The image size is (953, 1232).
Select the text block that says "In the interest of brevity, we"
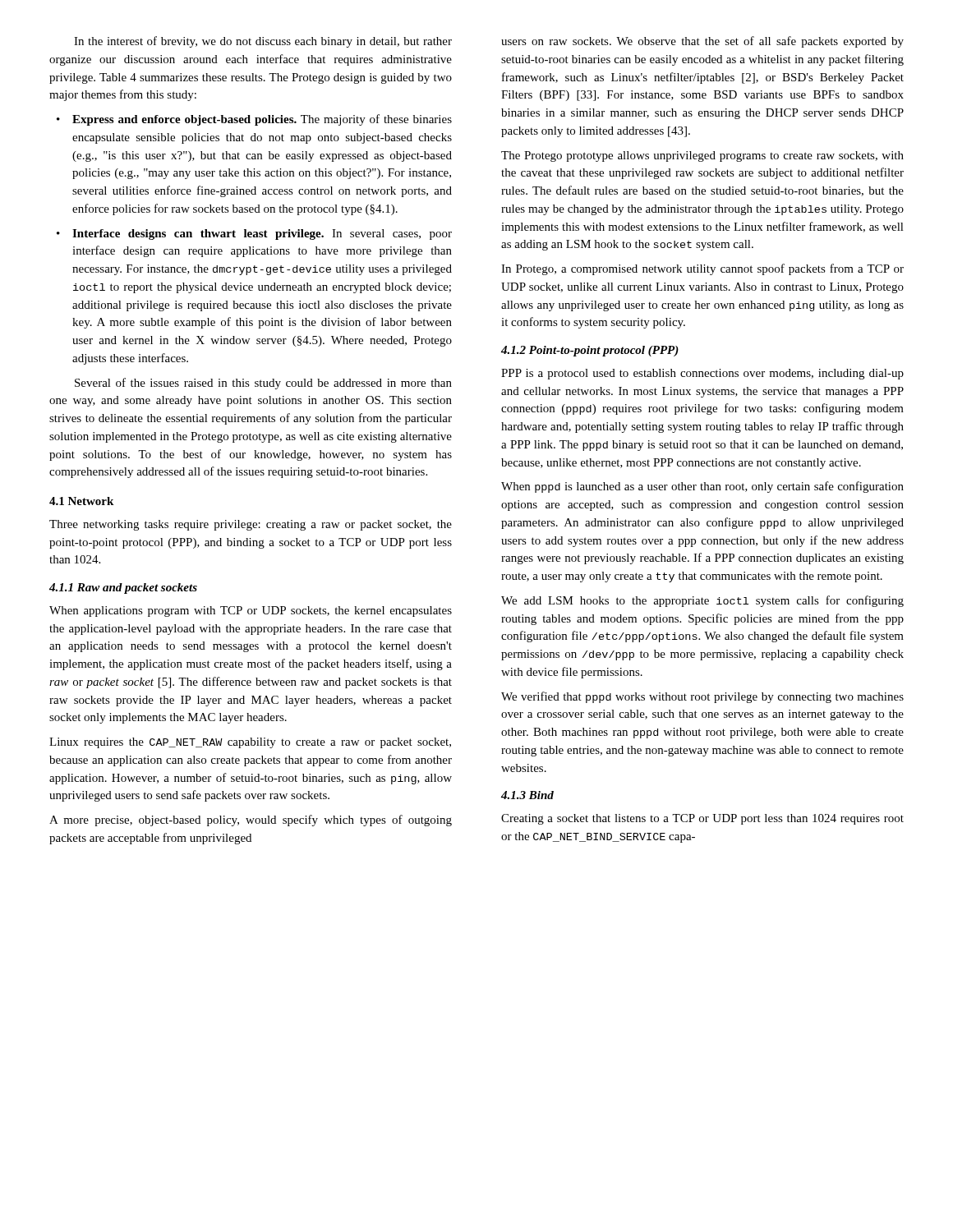point(251,69)
